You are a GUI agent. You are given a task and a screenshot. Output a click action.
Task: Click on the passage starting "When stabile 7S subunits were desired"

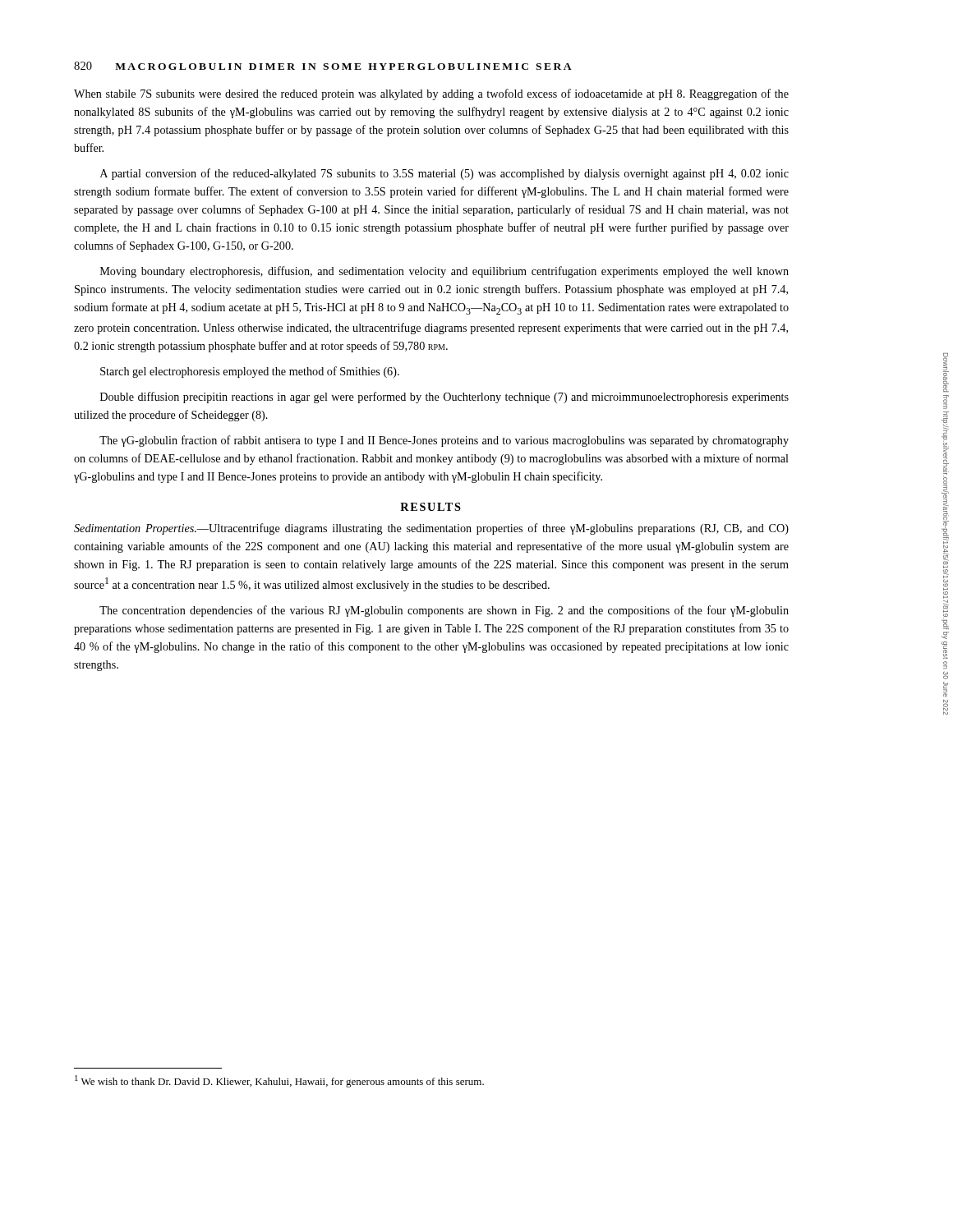431,121
